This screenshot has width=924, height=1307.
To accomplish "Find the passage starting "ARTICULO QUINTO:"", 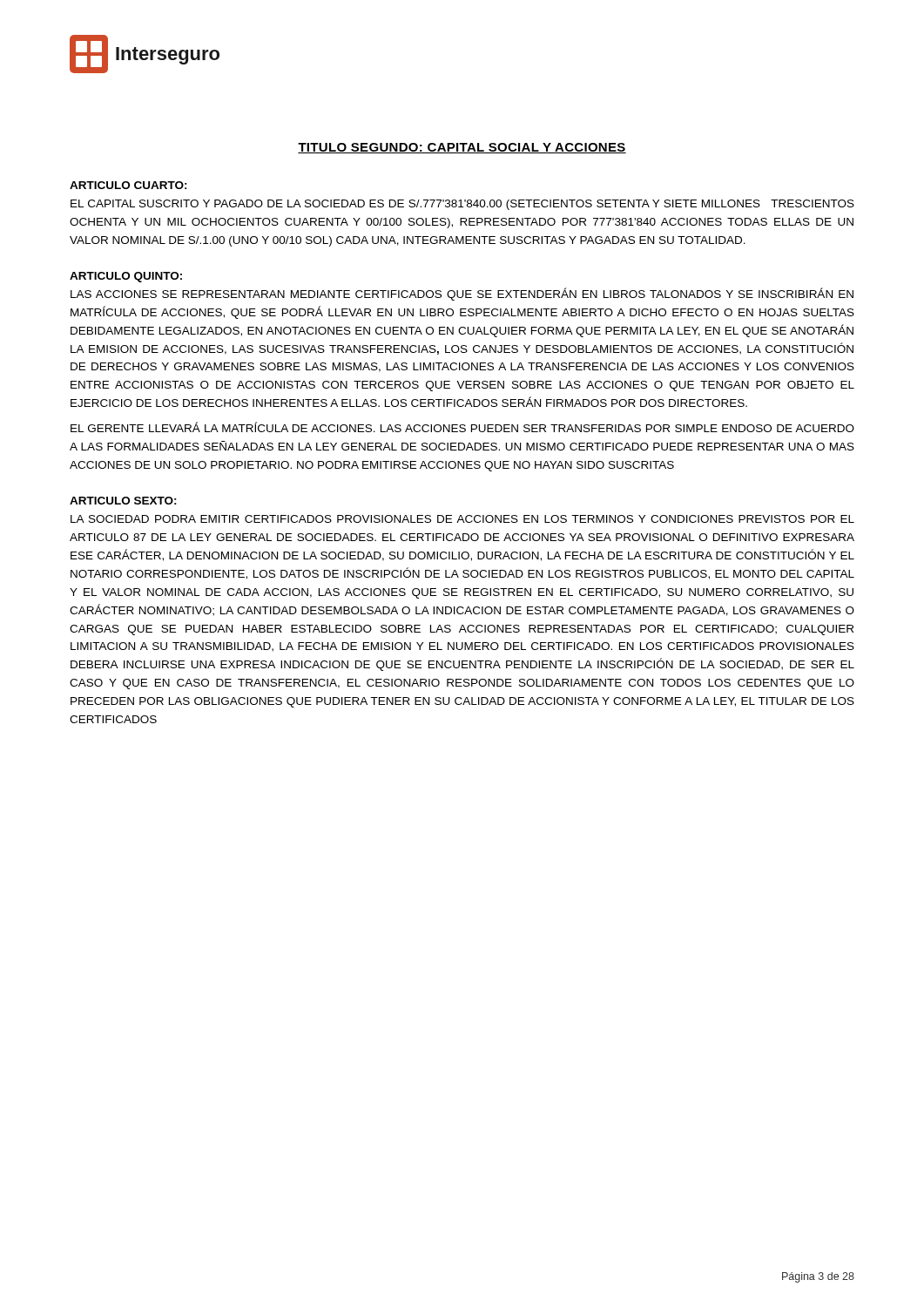I will pyautogui.click(x=126, y=276).
